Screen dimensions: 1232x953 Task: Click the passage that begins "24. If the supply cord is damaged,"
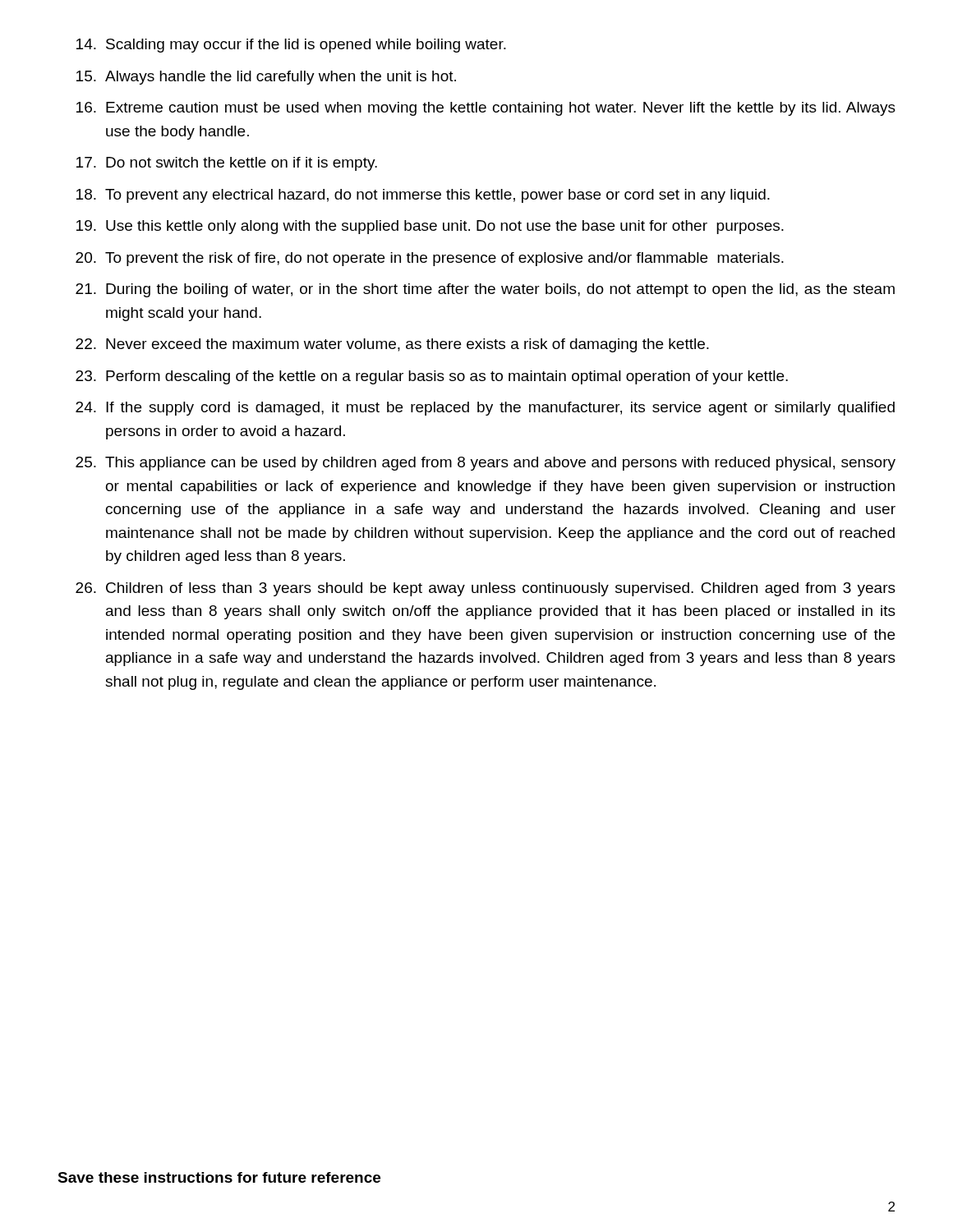click(x=476, y=419)
